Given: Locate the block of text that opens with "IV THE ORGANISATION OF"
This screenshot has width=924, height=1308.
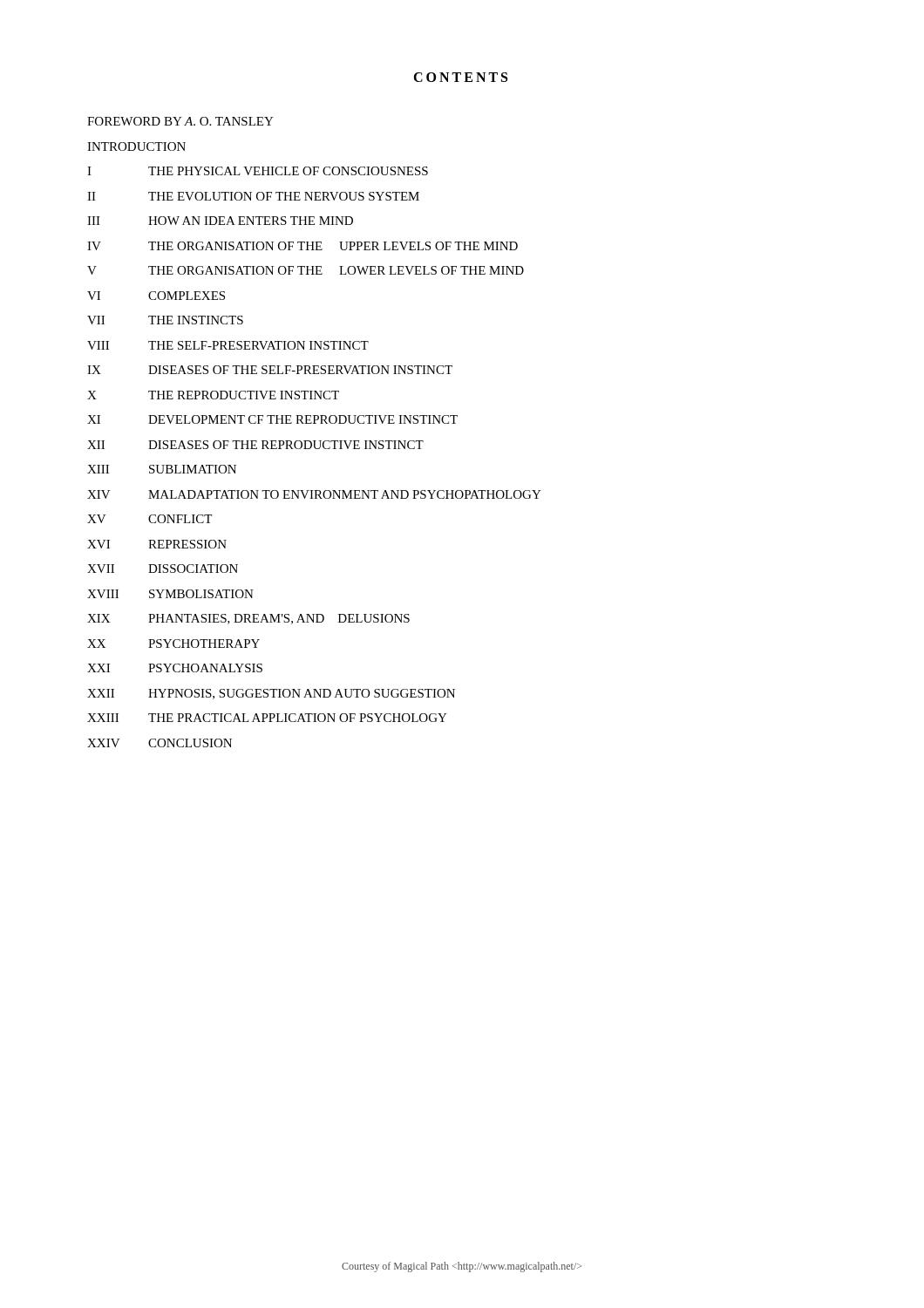Looking at the screenshot, I should [x=462, y=246].
